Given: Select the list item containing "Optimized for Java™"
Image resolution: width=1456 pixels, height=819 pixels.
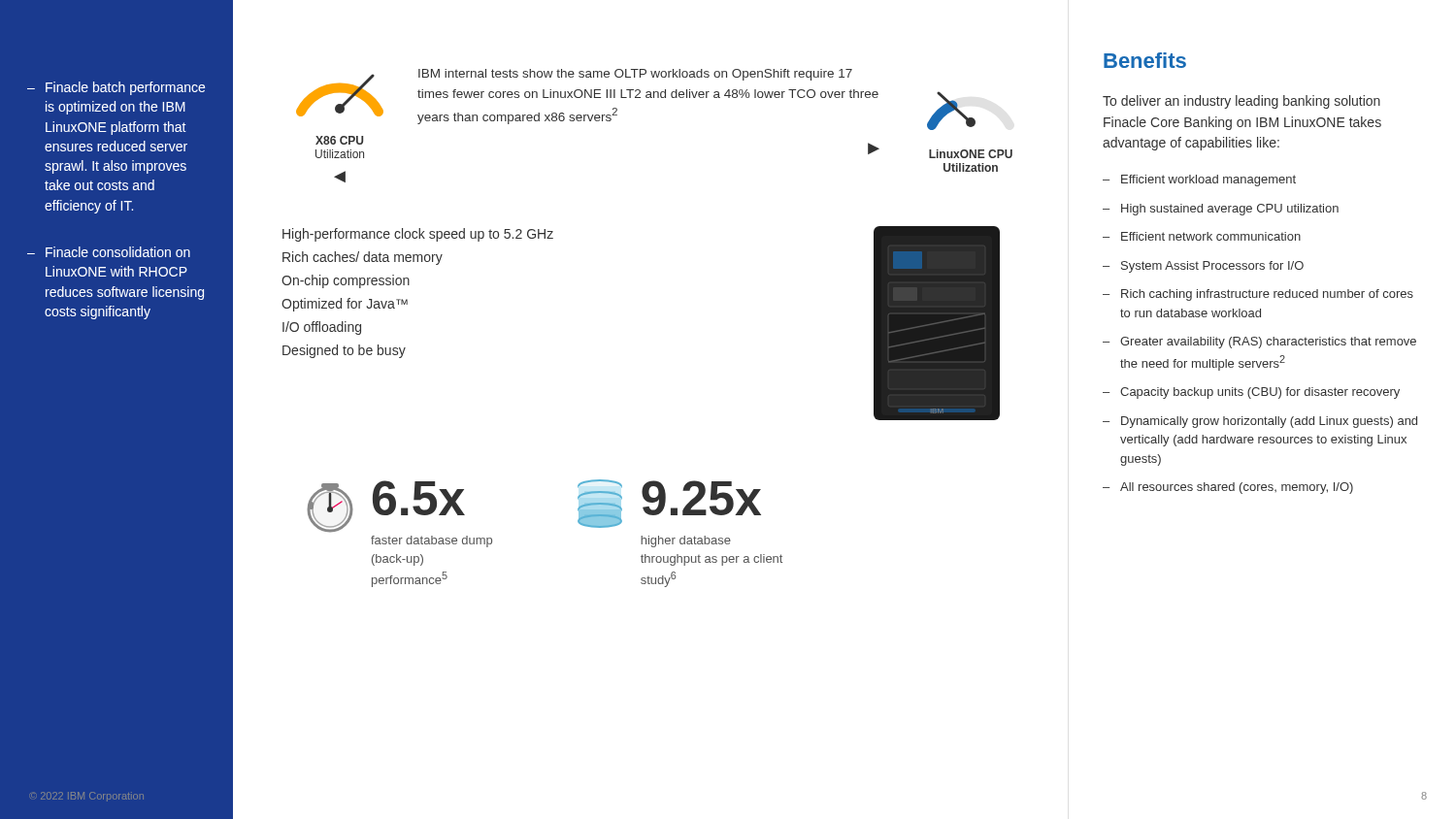Looking at the screenshot, I should click(x=345, y=304).
